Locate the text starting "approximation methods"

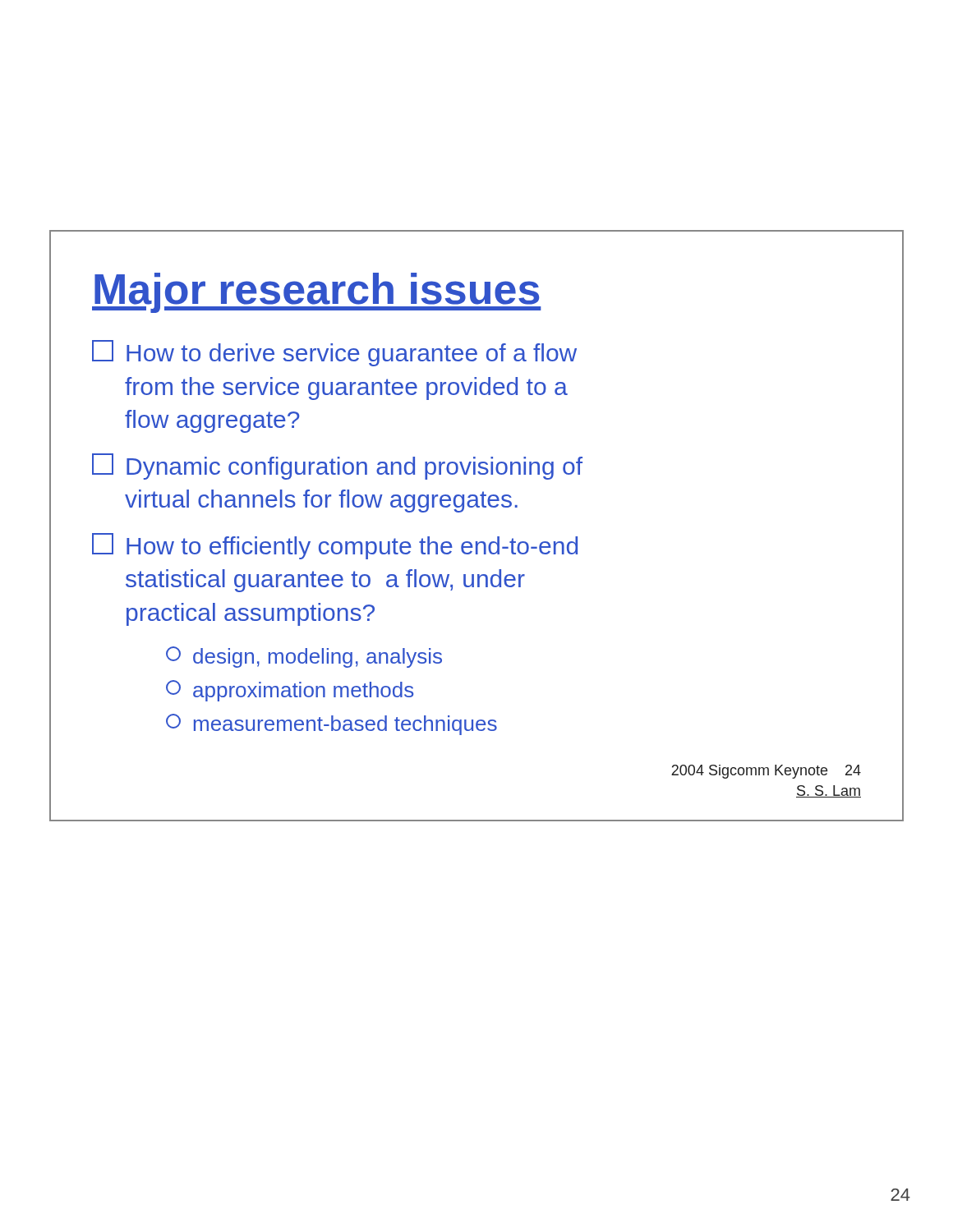(x=290, y=690)
